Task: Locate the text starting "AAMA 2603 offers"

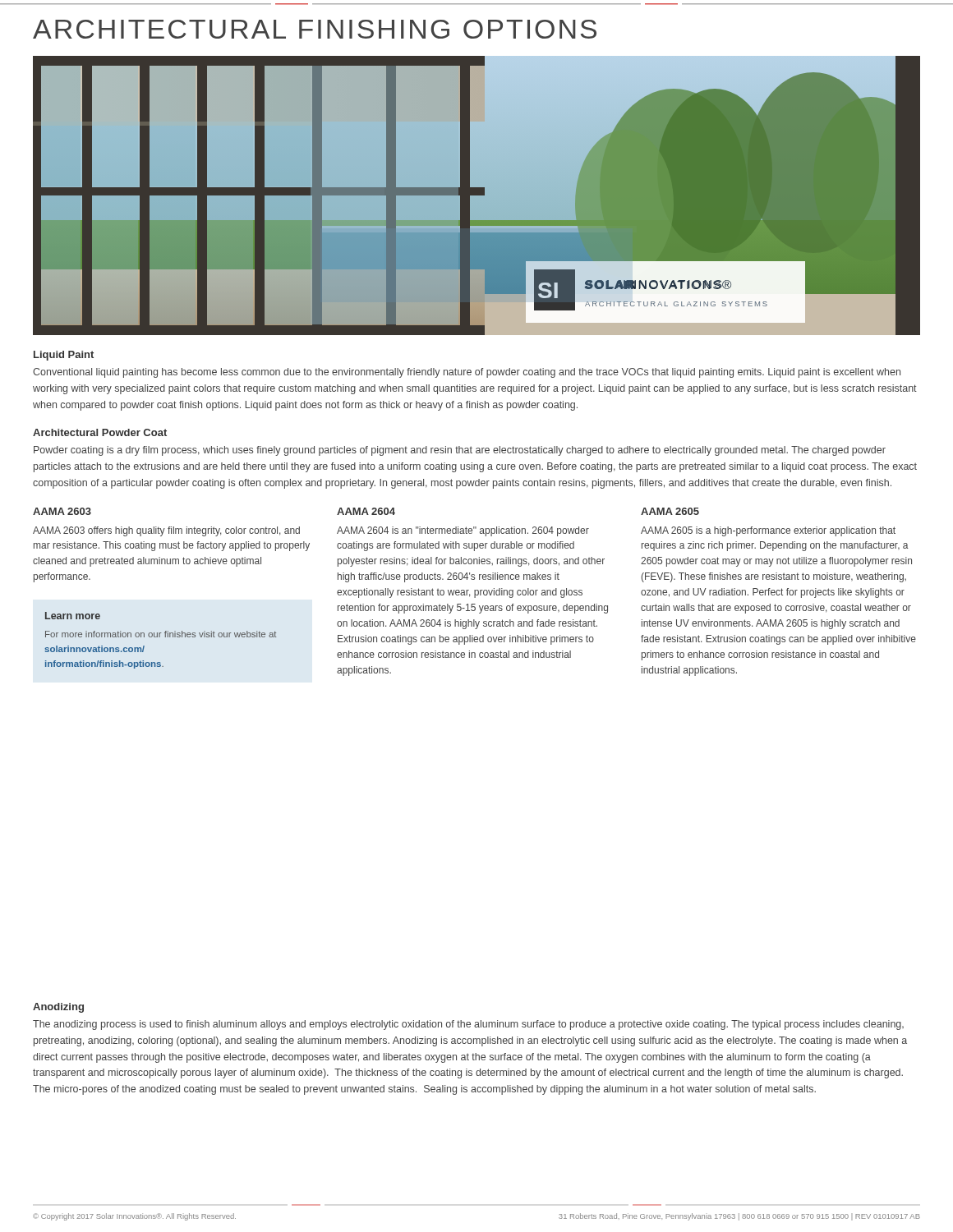Action: point(171,554)
